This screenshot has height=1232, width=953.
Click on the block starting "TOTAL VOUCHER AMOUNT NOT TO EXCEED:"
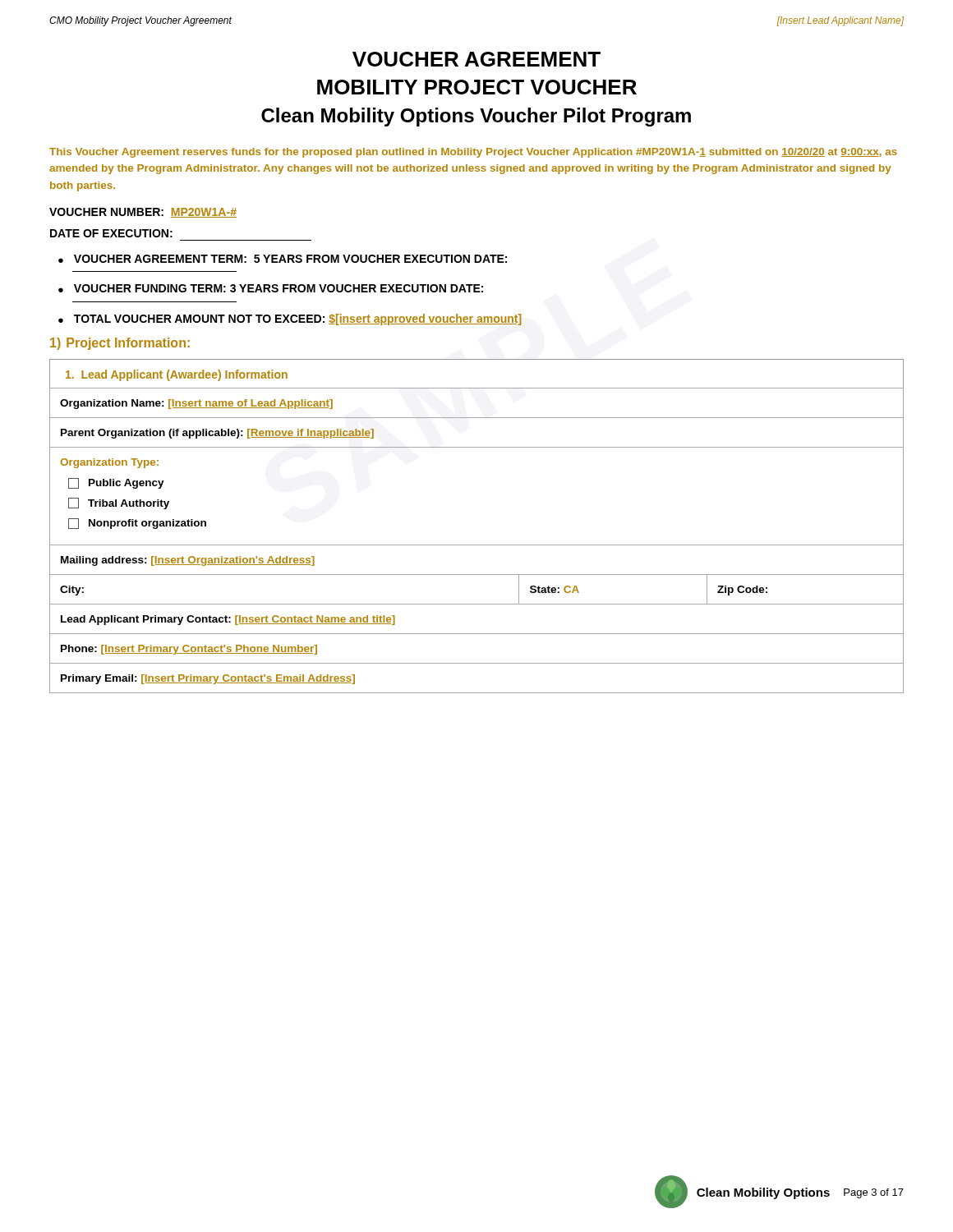(298, 319)
